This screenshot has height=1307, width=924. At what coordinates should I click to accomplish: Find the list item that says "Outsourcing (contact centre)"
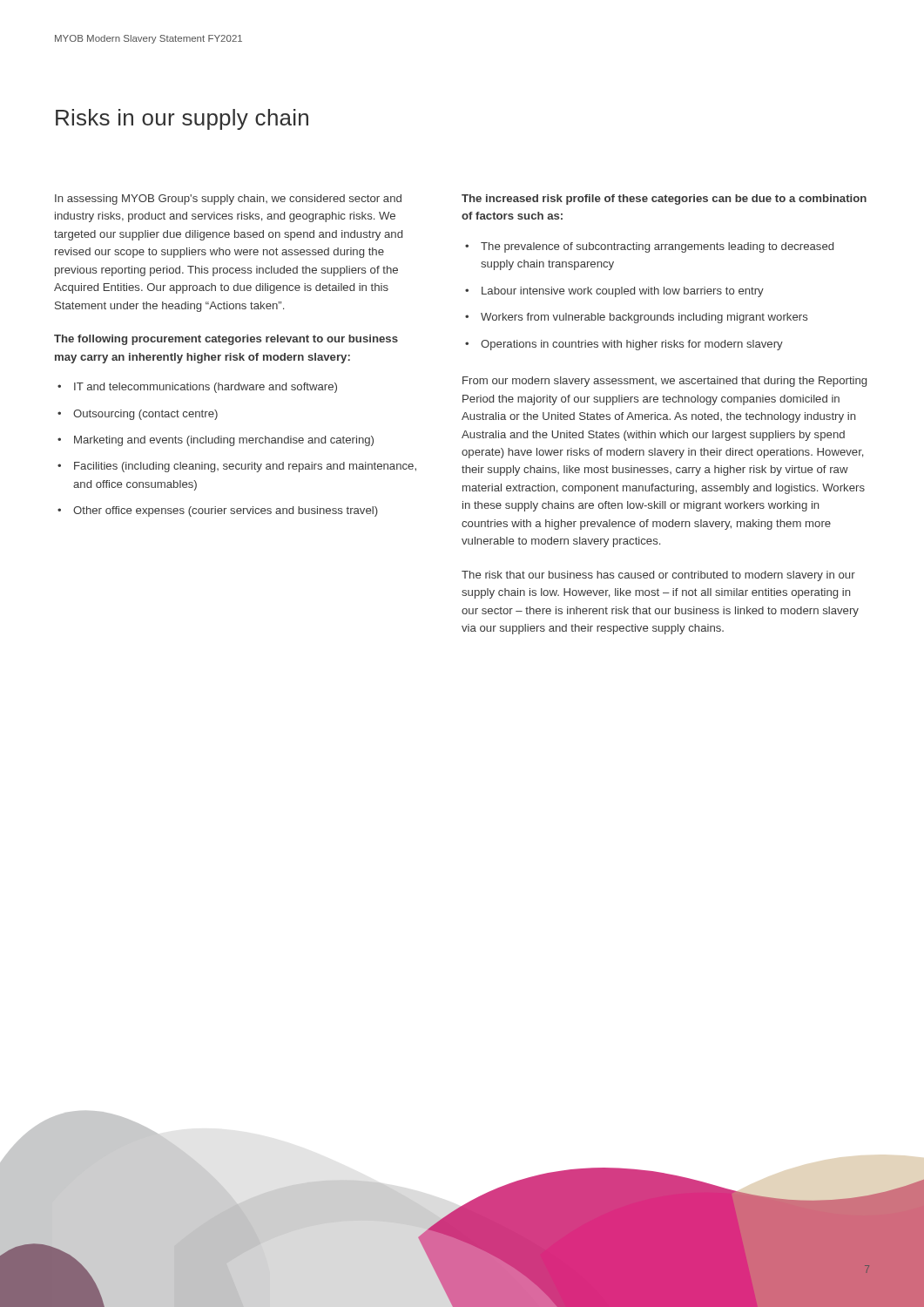tap(146, 413)
